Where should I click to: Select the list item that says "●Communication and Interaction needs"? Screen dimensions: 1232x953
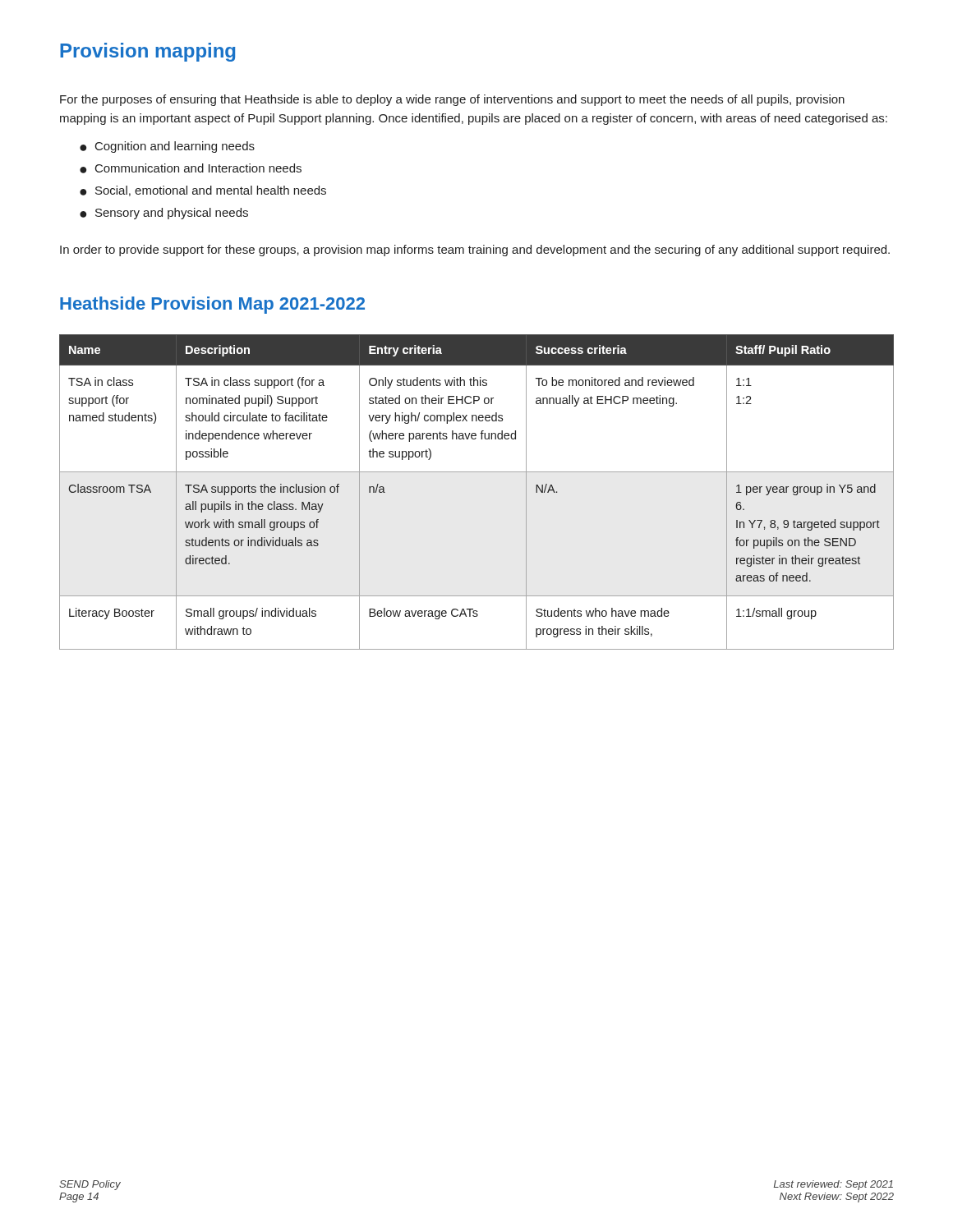coord(190,169)
